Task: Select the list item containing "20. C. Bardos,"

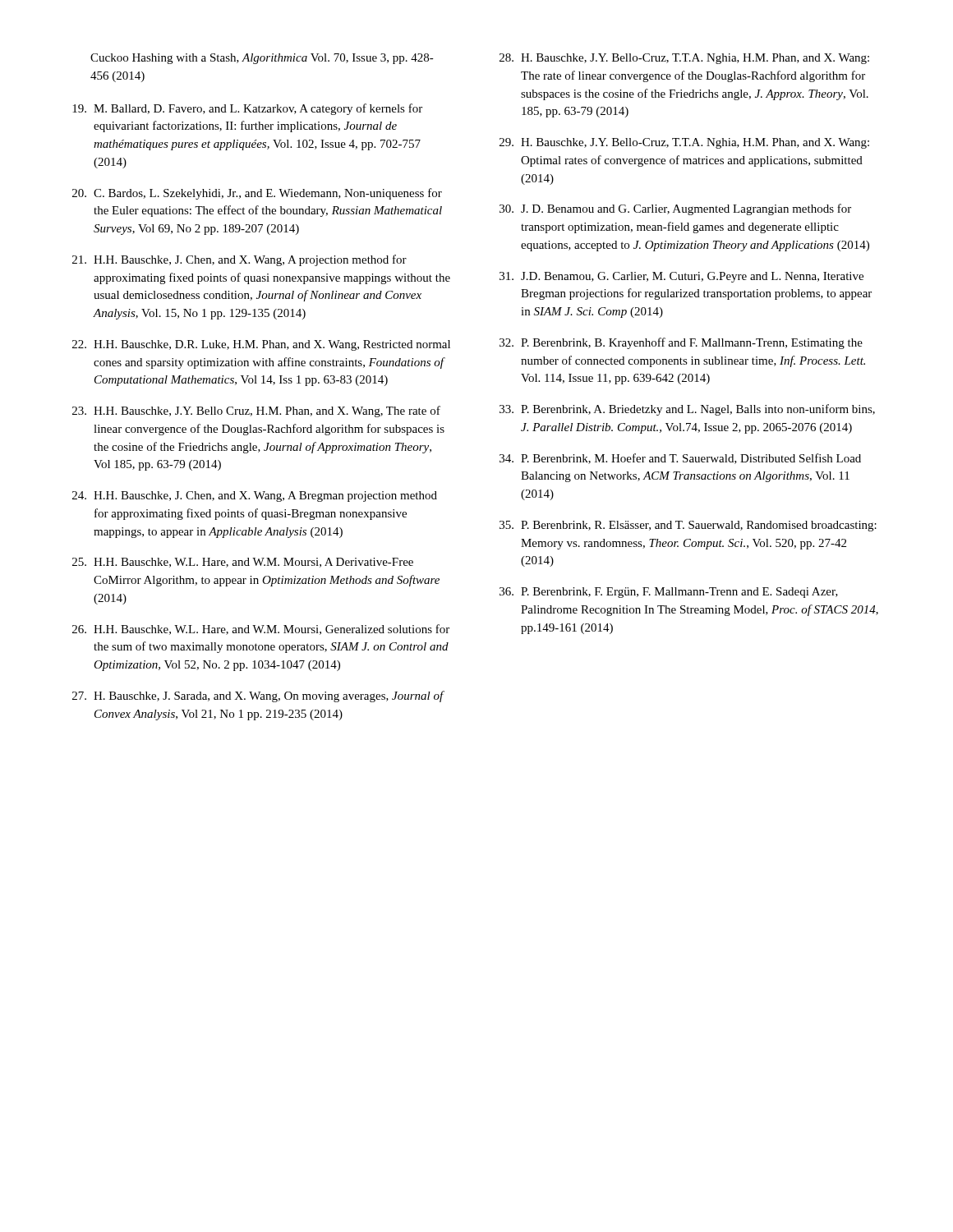Action: pos(255,211)
